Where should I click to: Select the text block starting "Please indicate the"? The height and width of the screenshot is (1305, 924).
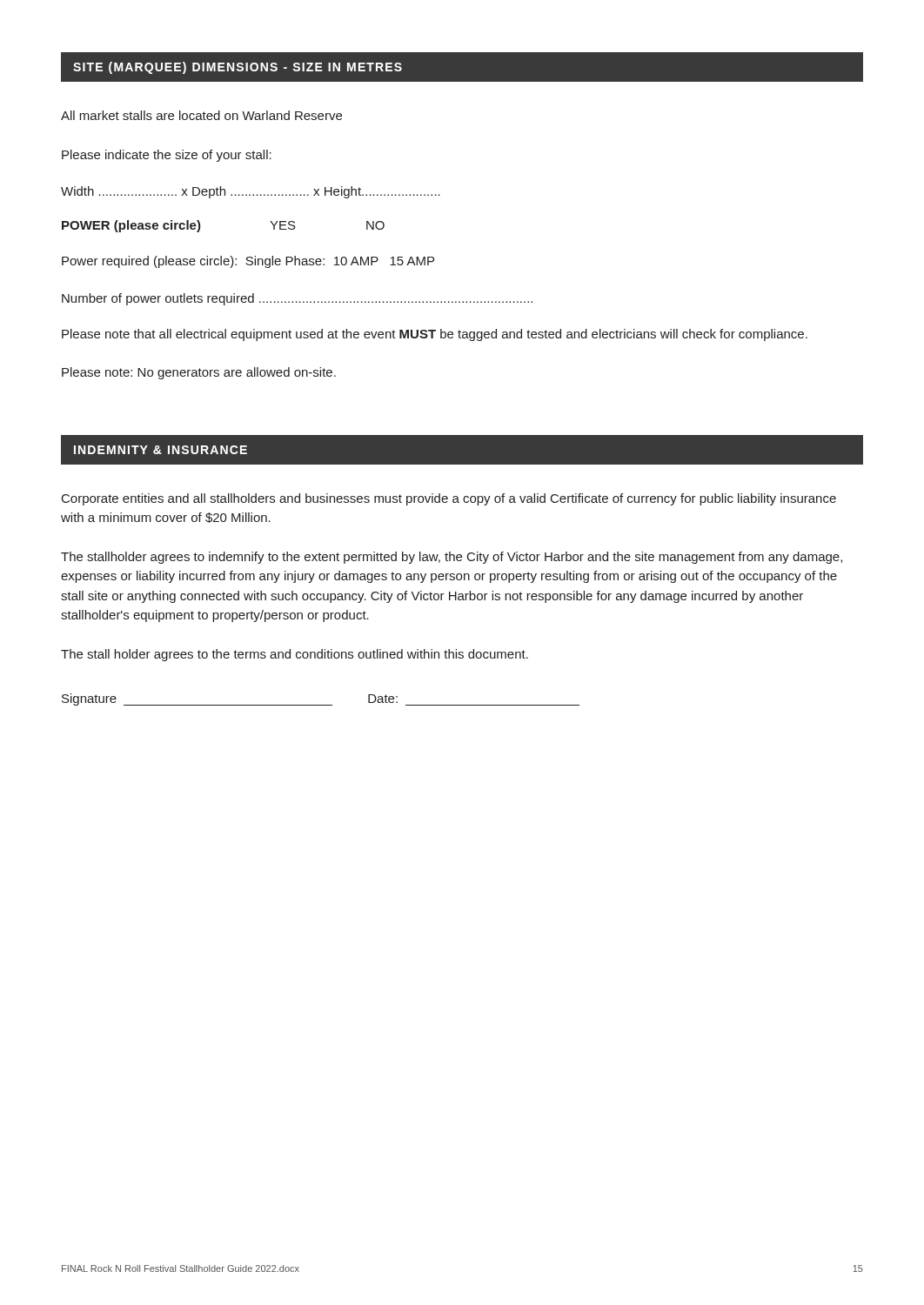pyautogui.click(x=166, y=154)
